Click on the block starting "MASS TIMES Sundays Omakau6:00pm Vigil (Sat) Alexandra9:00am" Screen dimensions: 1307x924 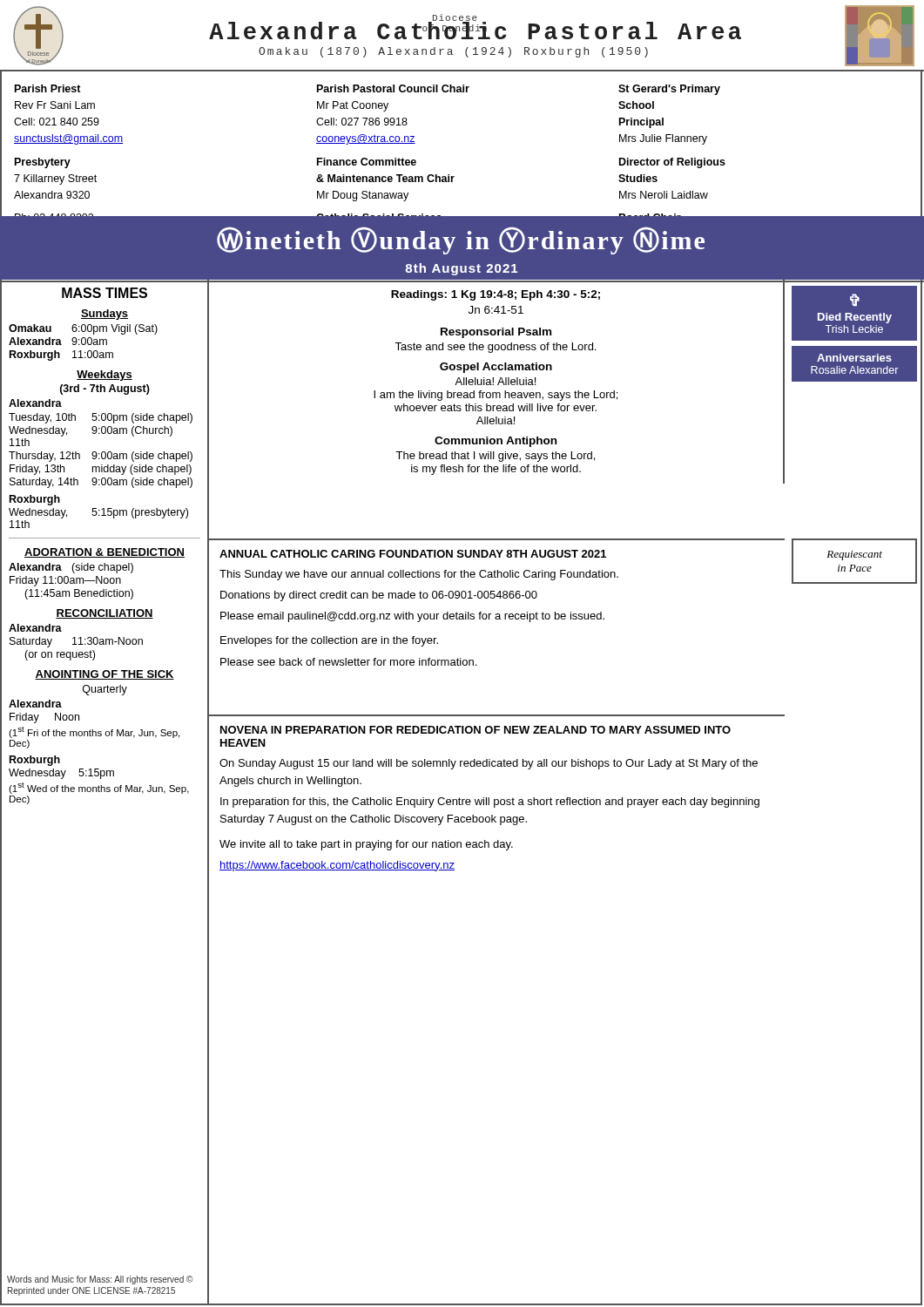105,545
